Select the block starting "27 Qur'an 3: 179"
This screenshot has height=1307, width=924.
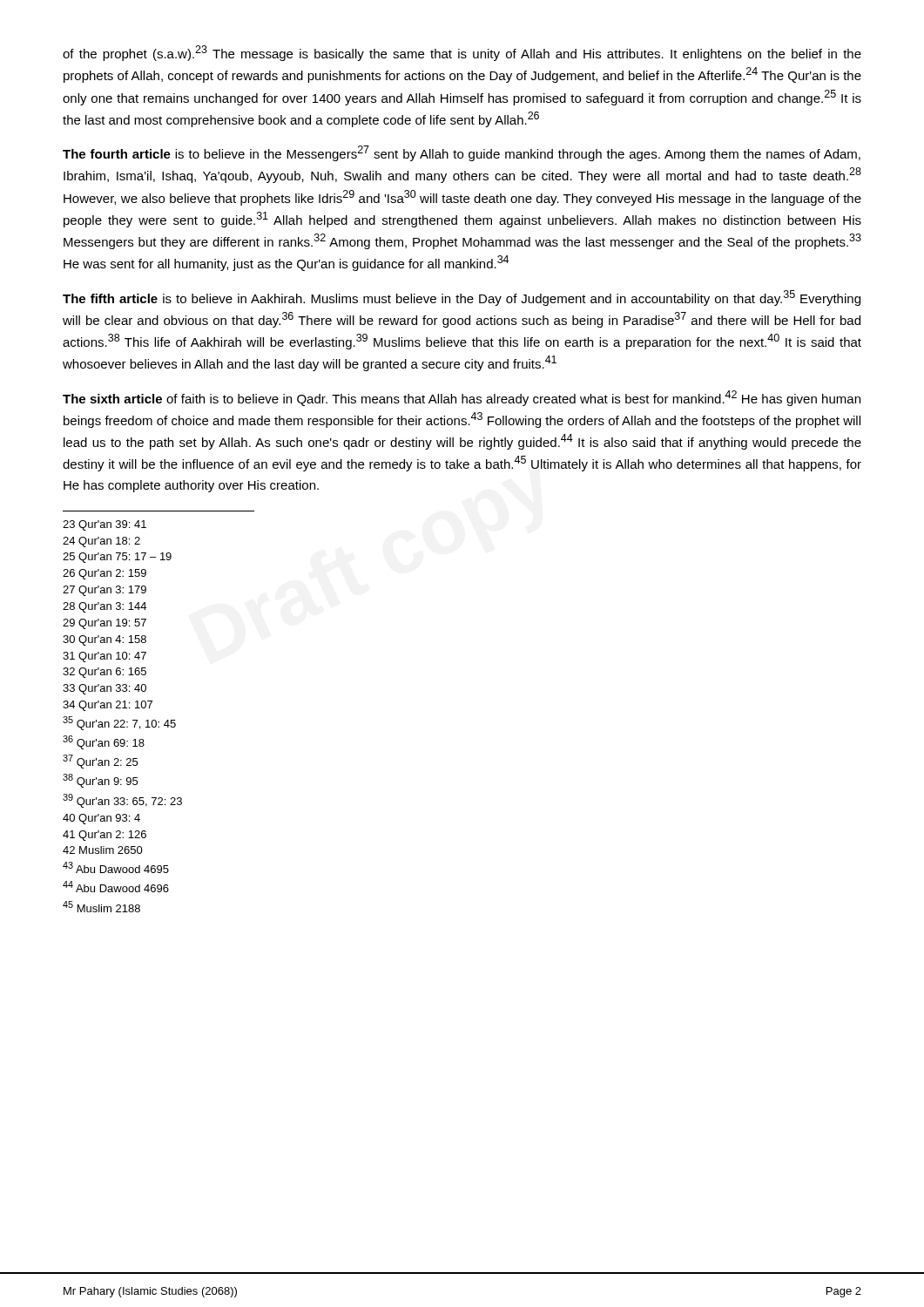[x=105, y=591]
